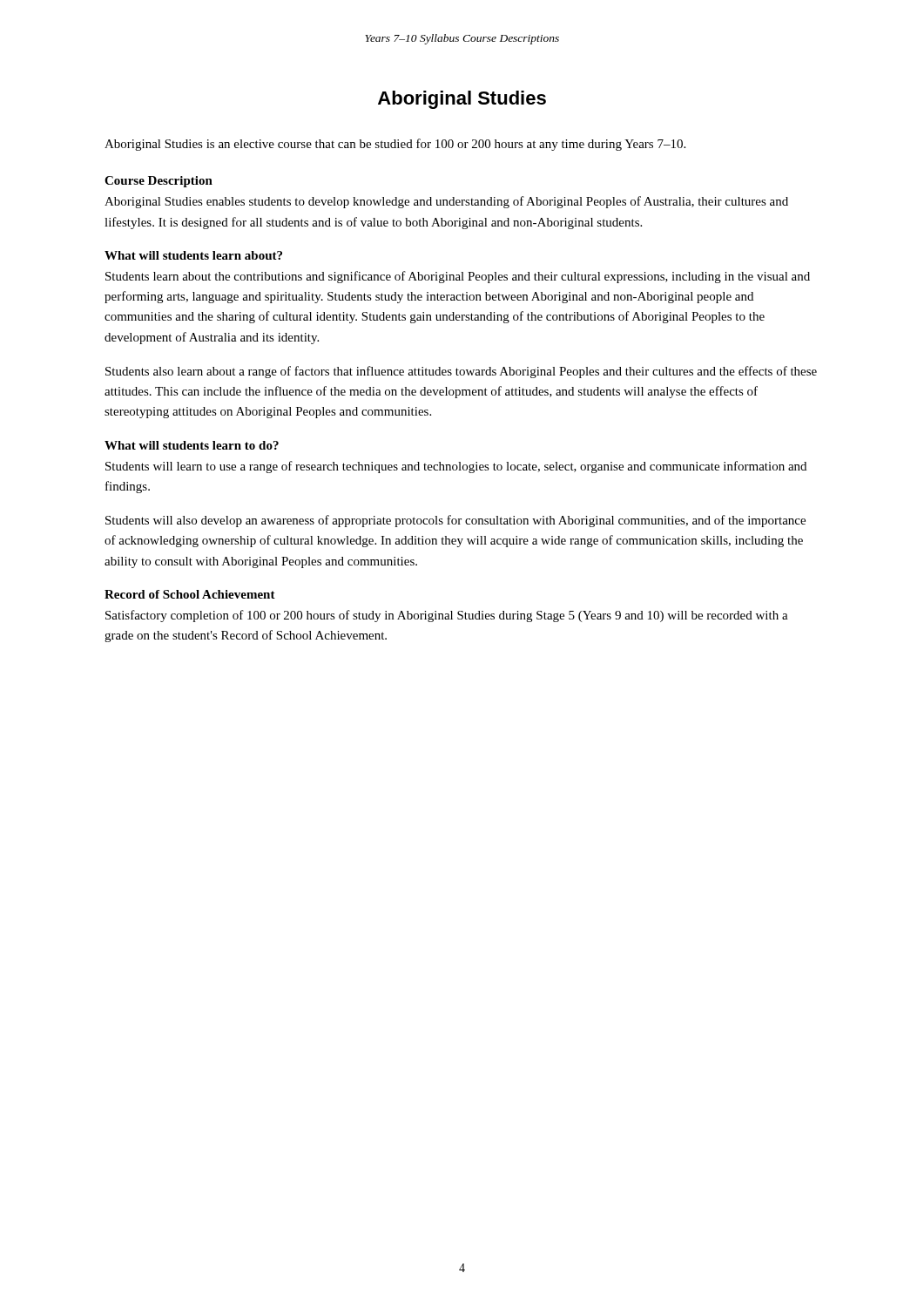Click on the section header that says "Course Description"
924x1307 pixels.
(x=158, y=181)
